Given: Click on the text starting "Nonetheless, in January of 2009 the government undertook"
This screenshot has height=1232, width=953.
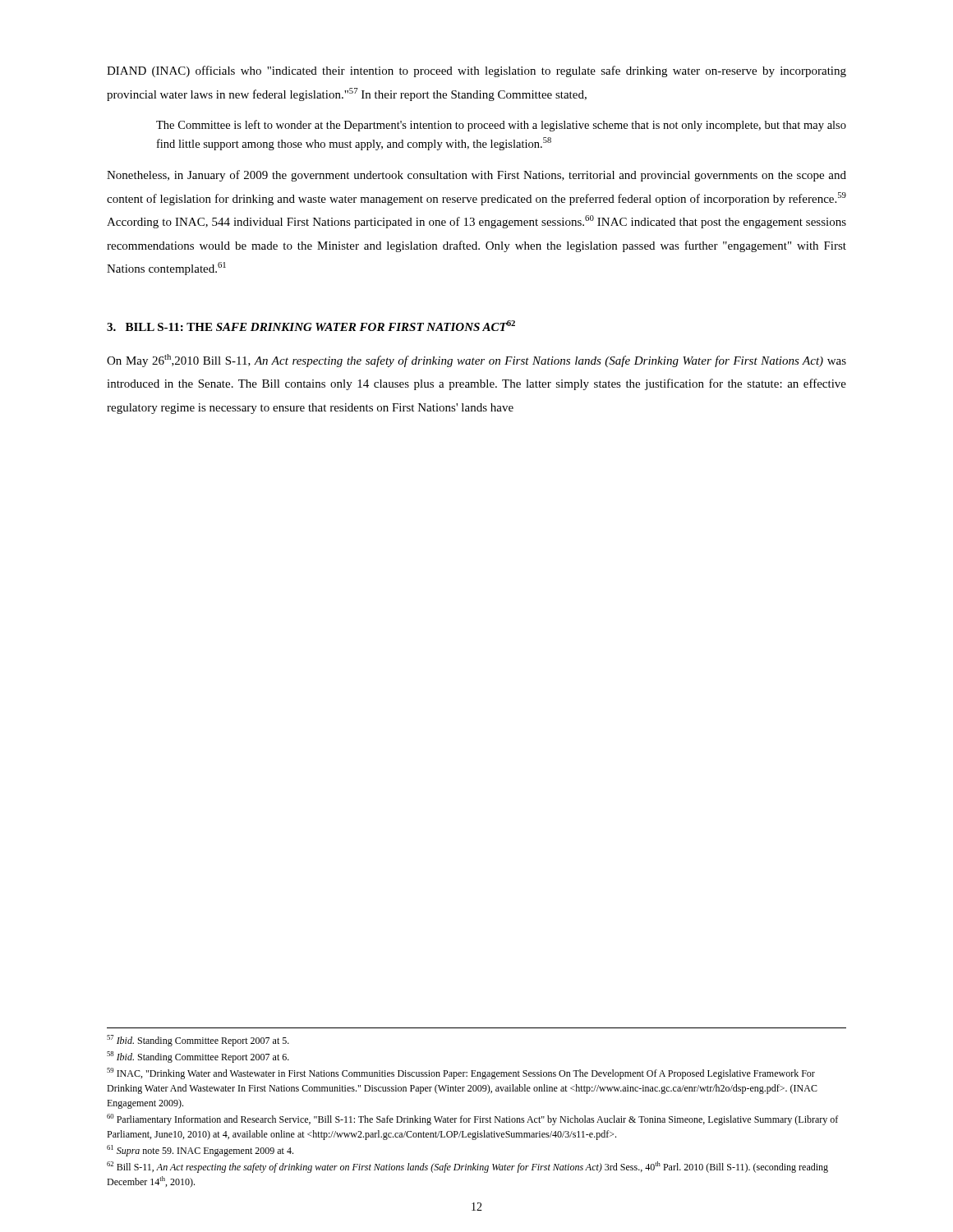Looking at the screenshot, I should [x=476, y=222].
